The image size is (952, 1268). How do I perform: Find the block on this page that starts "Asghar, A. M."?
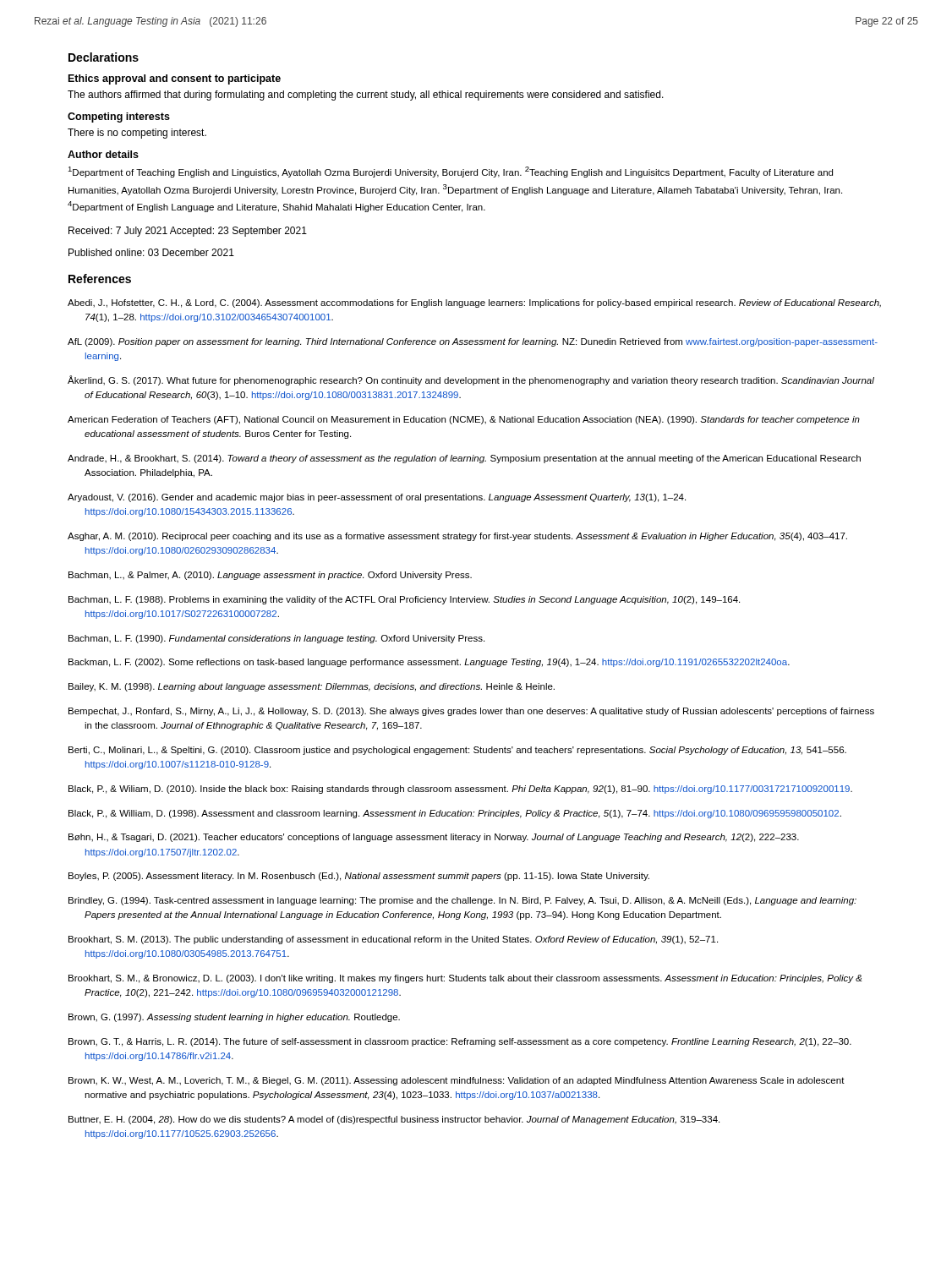click(x=476, y=544)
